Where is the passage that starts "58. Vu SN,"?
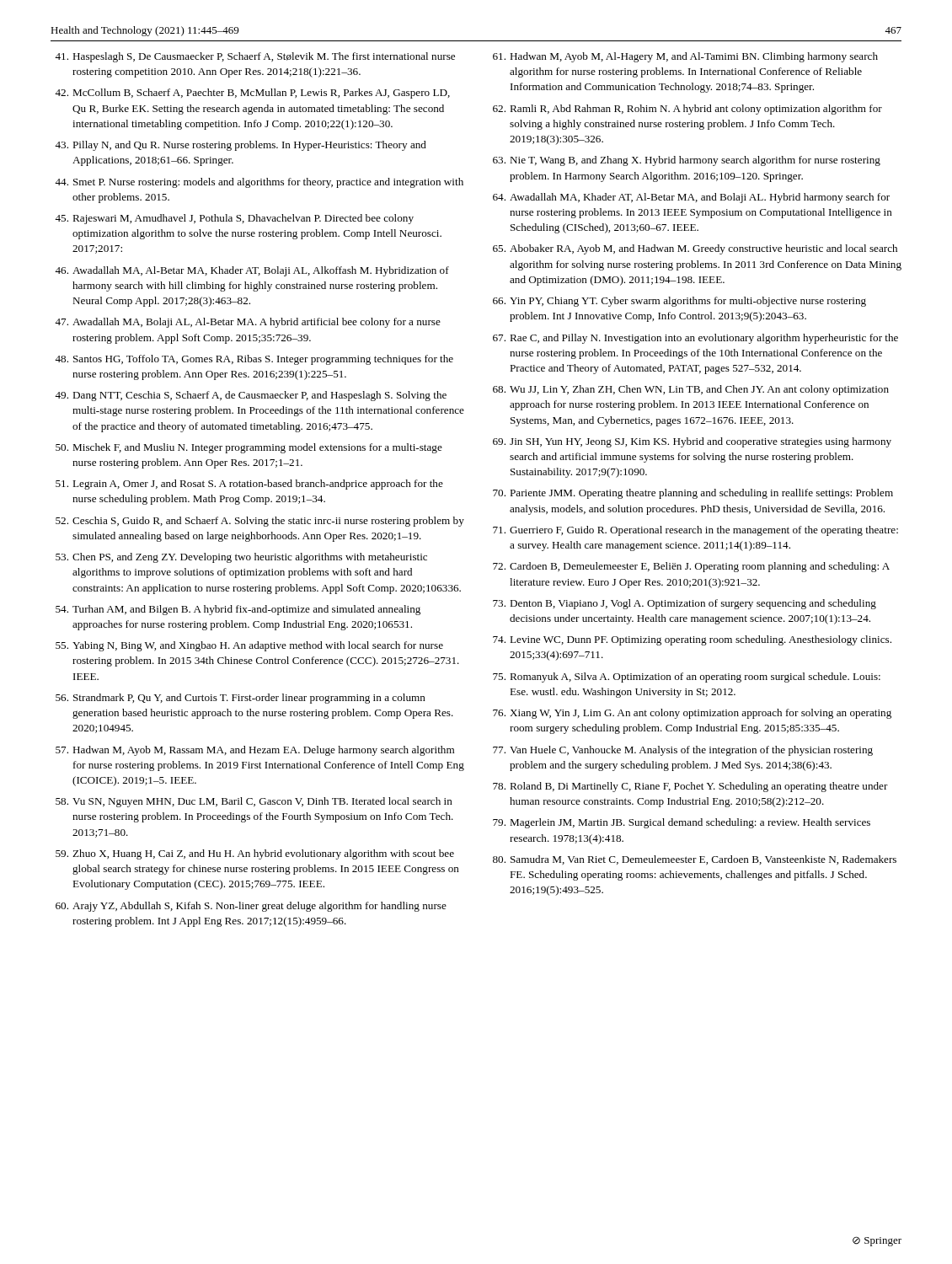 257,817
